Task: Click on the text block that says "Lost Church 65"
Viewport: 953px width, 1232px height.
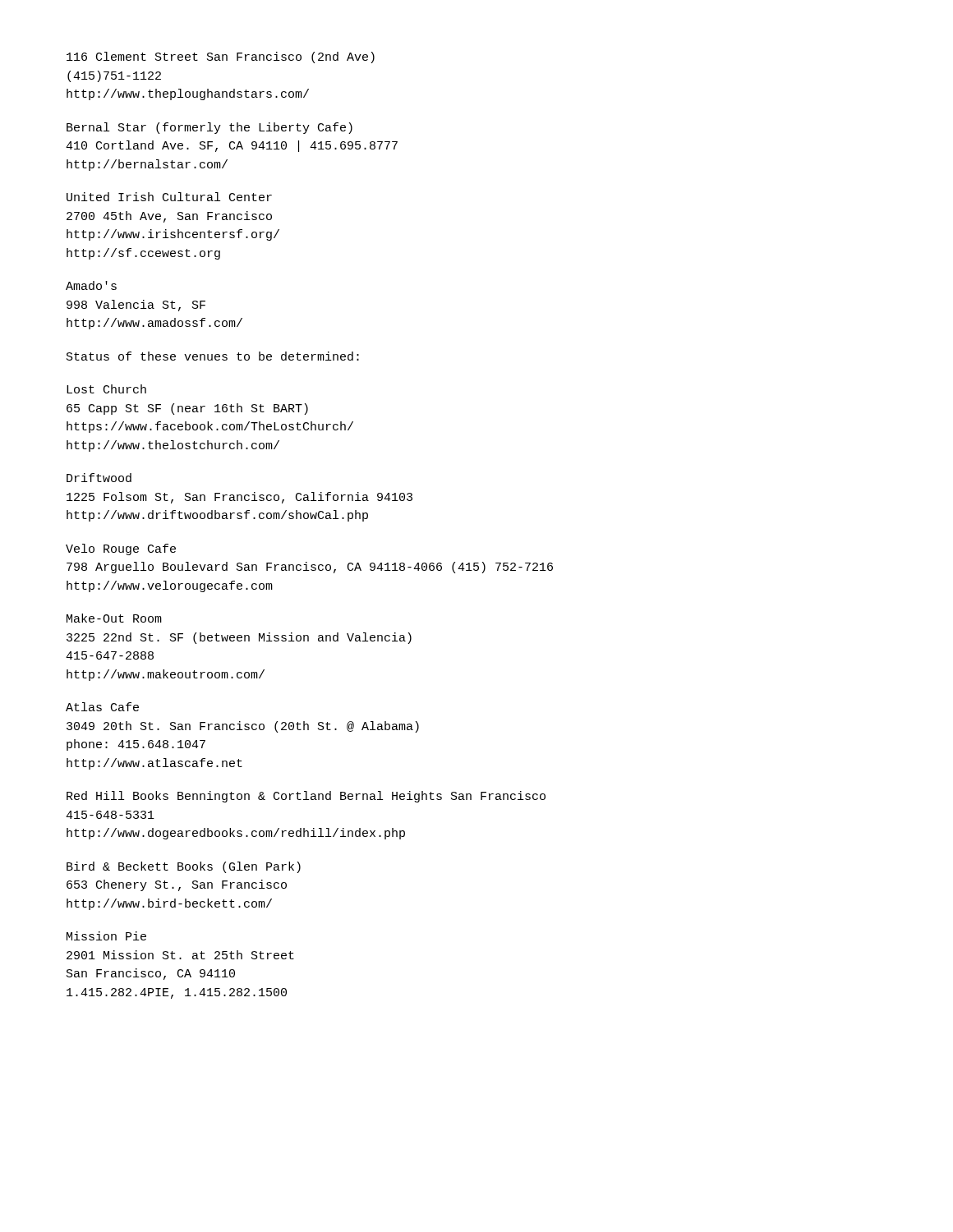Action: coord(210,418)
